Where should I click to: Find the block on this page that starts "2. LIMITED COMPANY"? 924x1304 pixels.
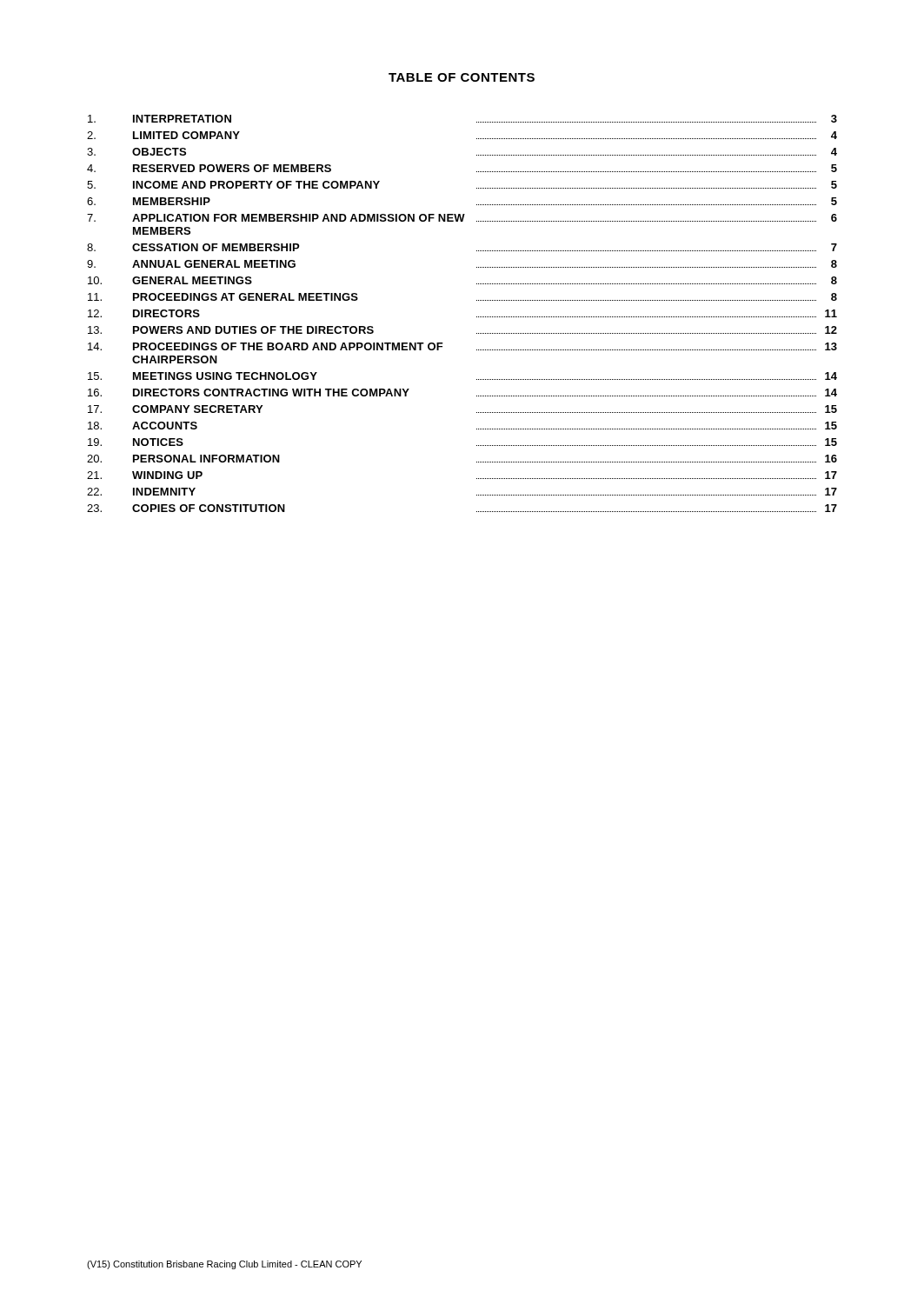click(x=91, y=135)
